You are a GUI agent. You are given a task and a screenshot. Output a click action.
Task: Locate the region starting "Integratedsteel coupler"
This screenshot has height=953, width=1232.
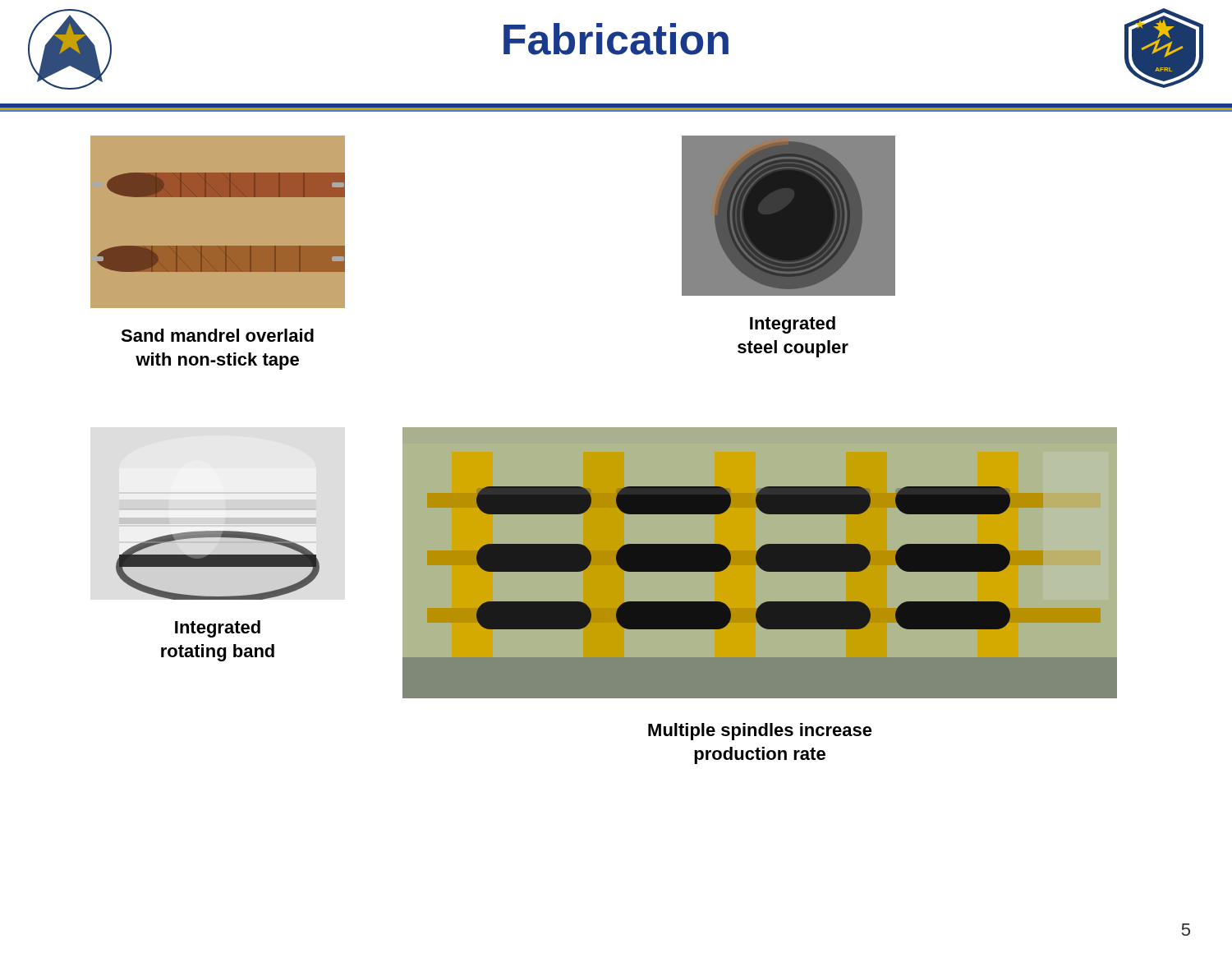pyautogui.click(x=793, y=336)
